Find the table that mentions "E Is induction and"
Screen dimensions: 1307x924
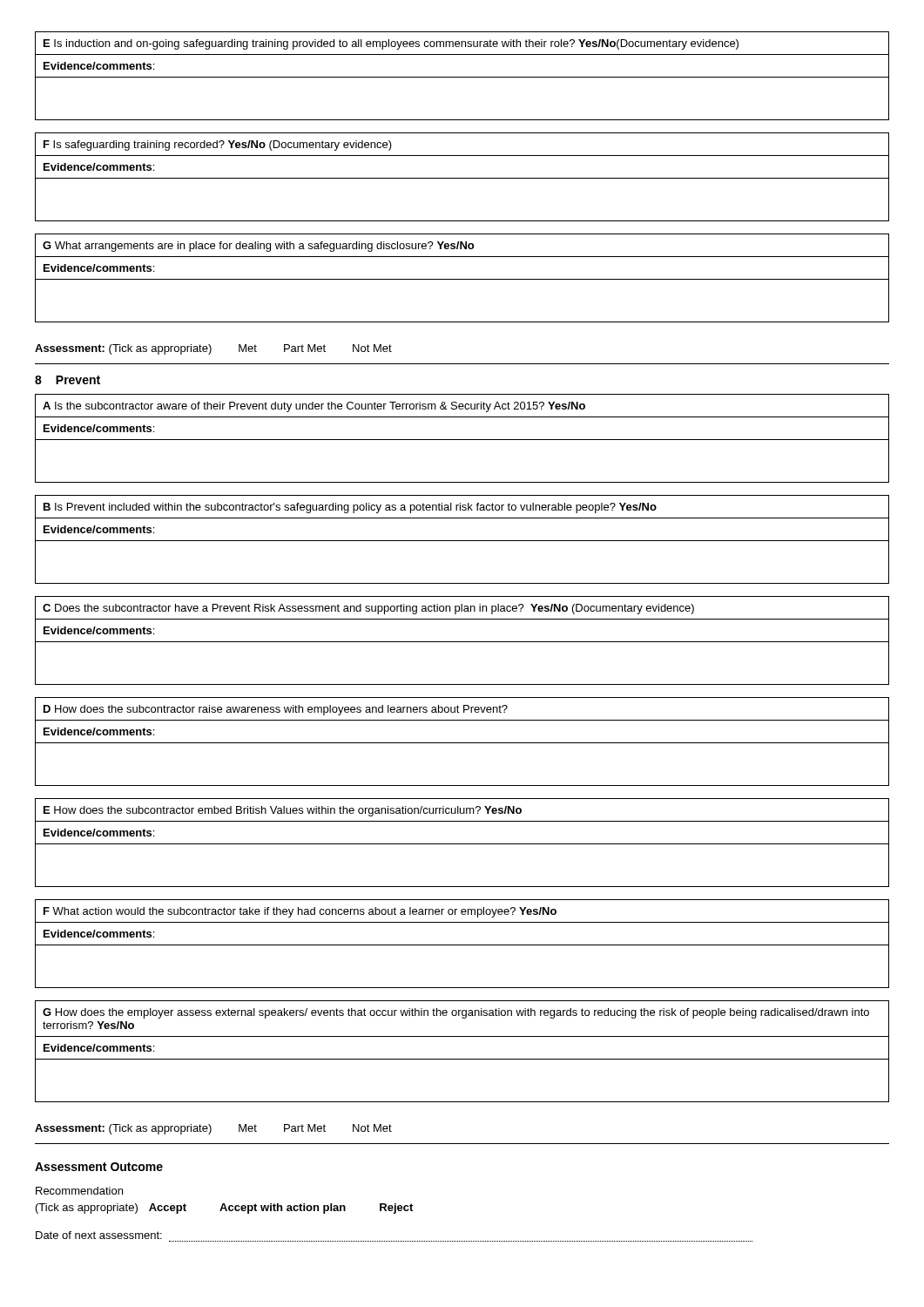point(462,76)
